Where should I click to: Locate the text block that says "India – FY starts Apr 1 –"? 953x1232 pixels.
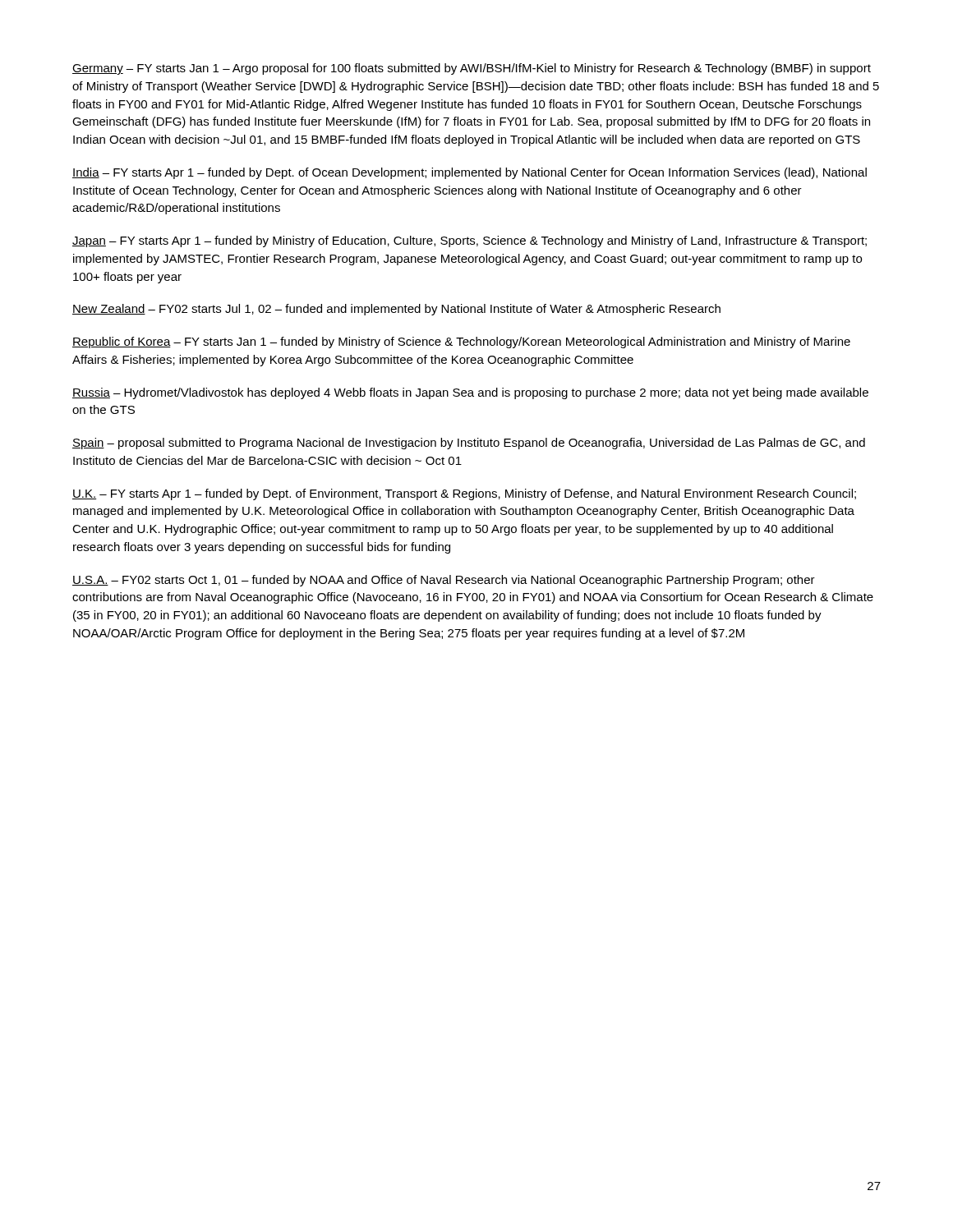pos(470,190)
